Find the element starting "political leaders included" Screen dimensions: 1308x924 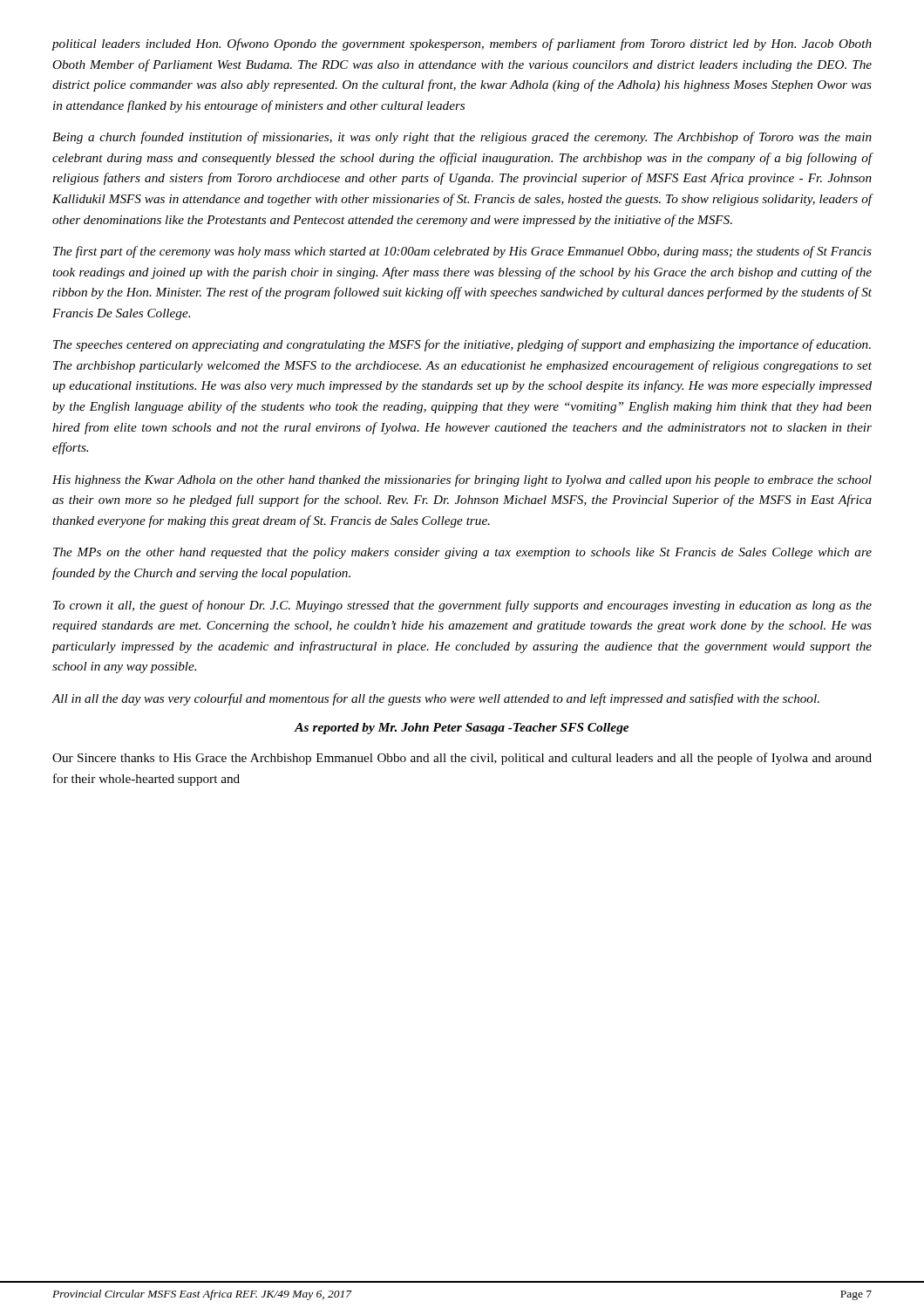click(x=462, y=74)
